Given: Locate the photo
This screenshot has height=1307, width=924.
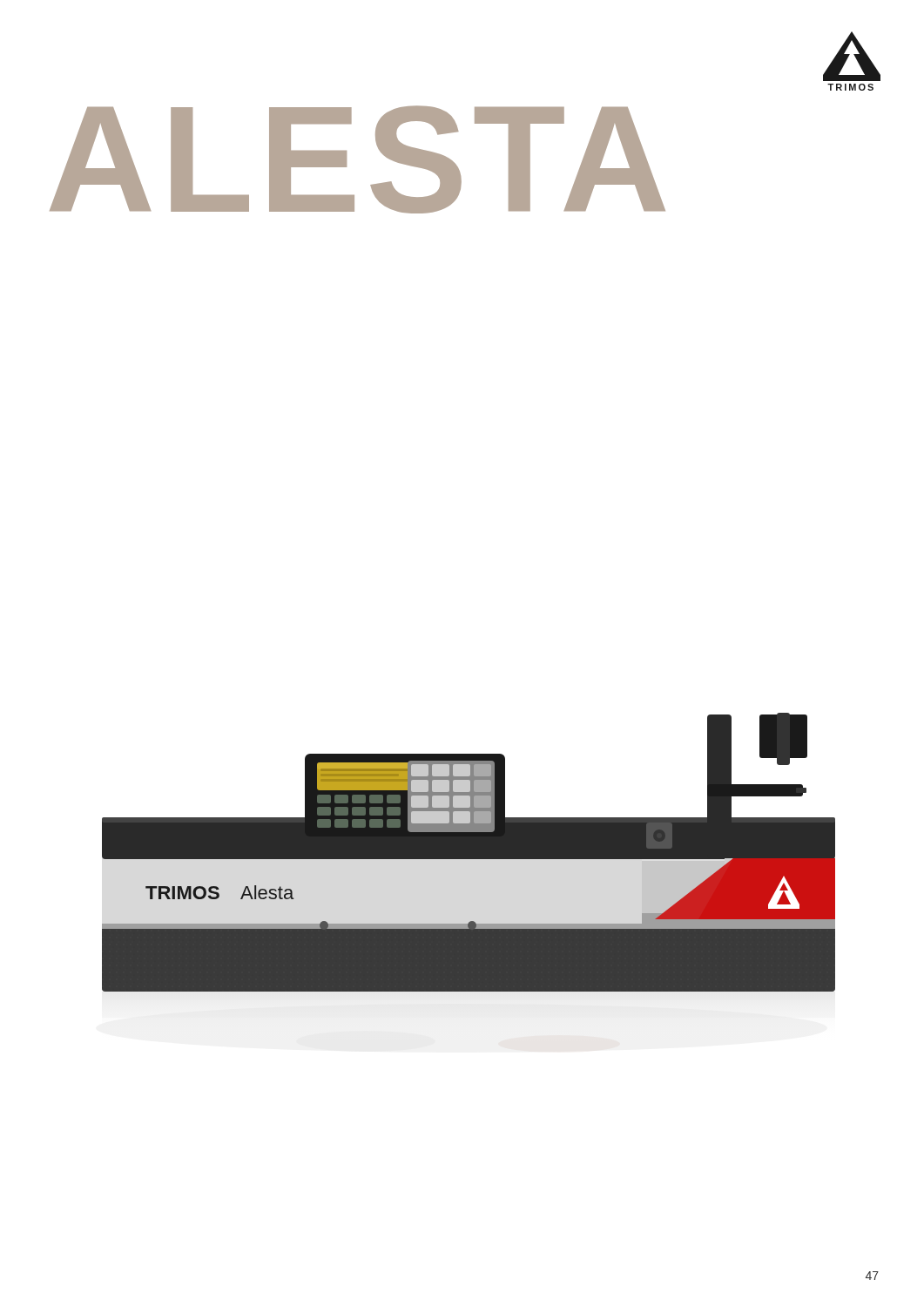Looking at the screenshot, I should (462, 845).
